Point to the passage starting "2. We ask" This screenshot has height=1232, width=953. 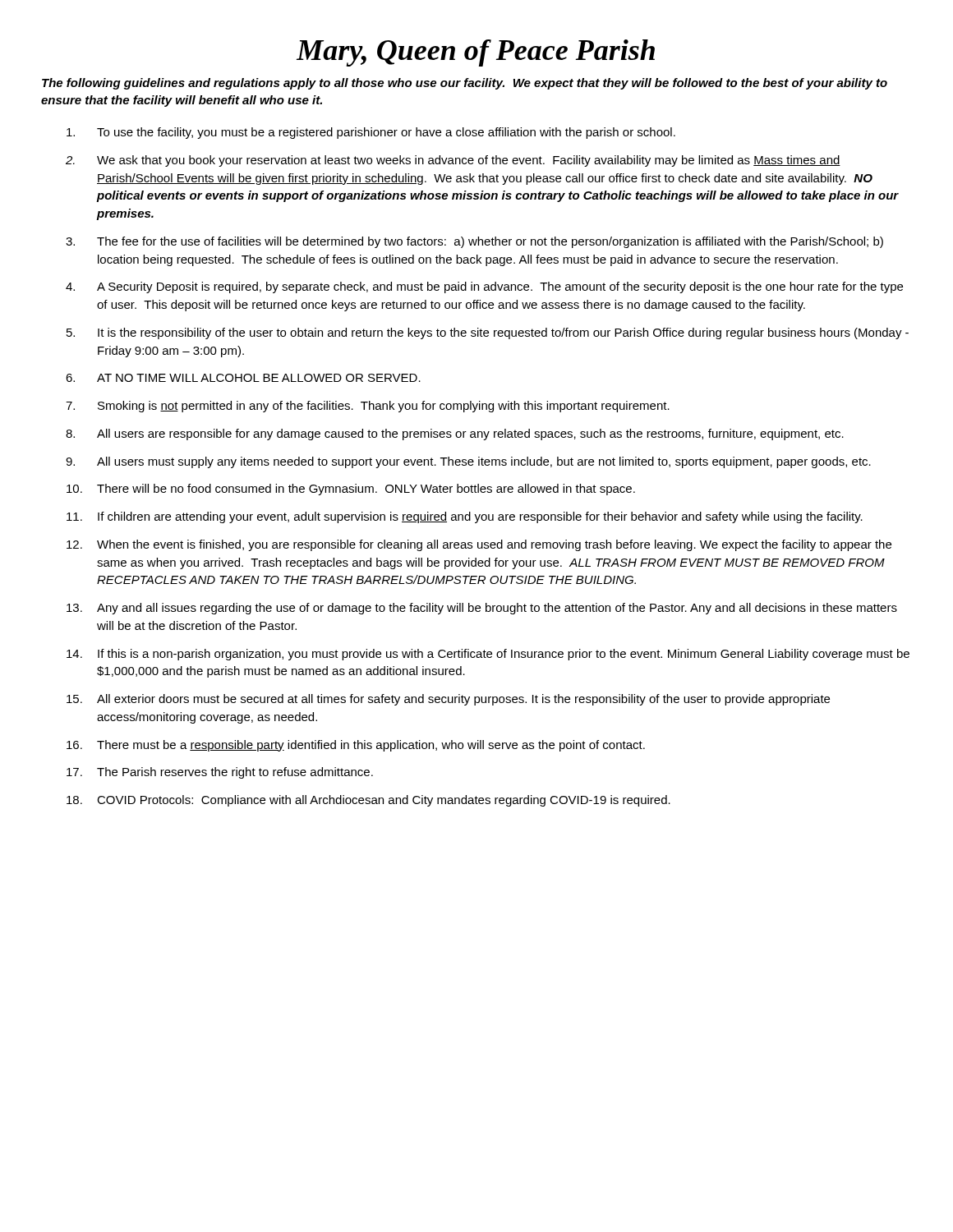(x=489, y=187)
